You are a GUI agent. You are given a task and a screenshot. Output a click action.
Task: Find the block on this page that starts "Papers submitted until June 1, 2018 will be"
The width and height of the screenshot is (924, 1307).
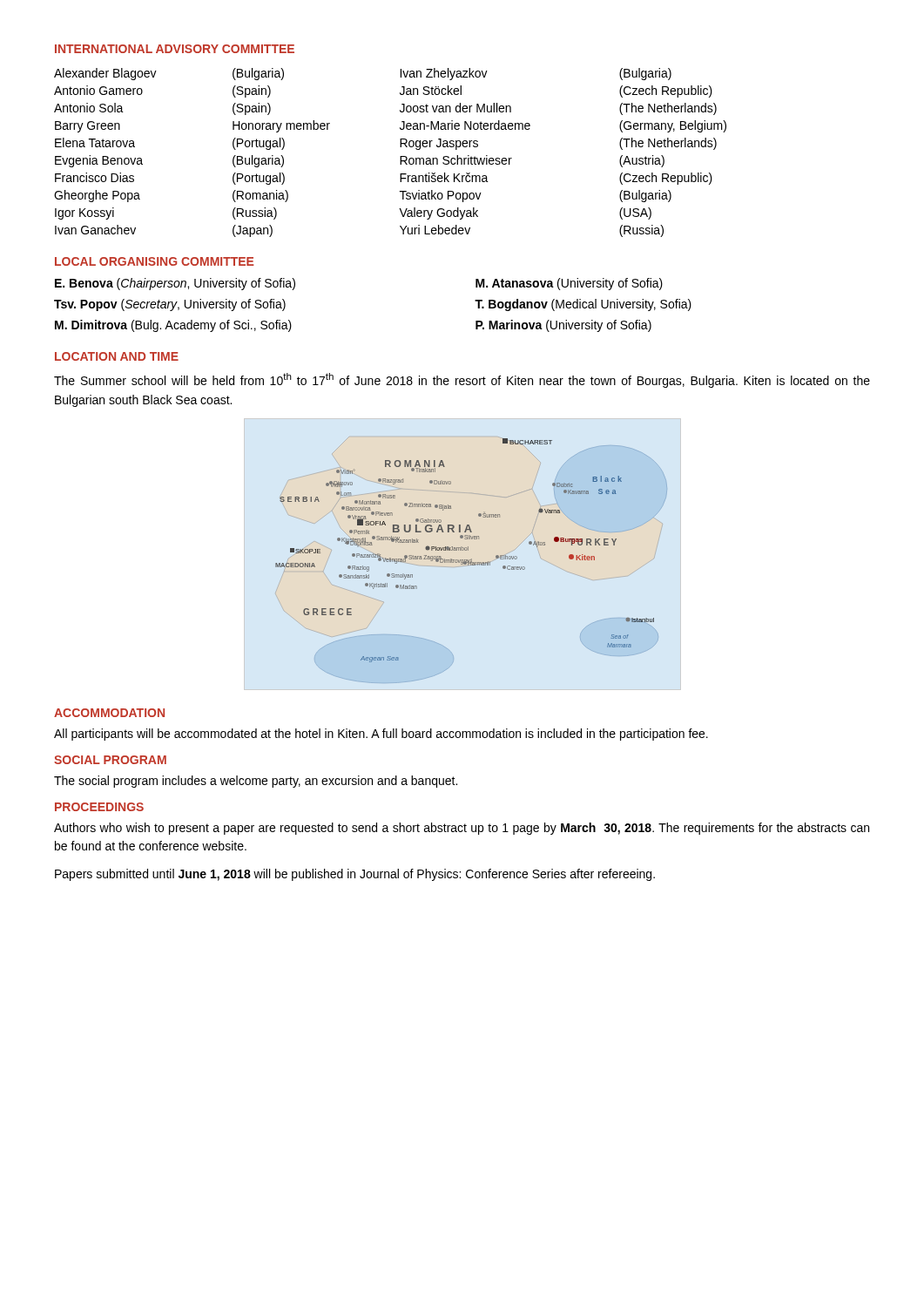coord(355,874)
